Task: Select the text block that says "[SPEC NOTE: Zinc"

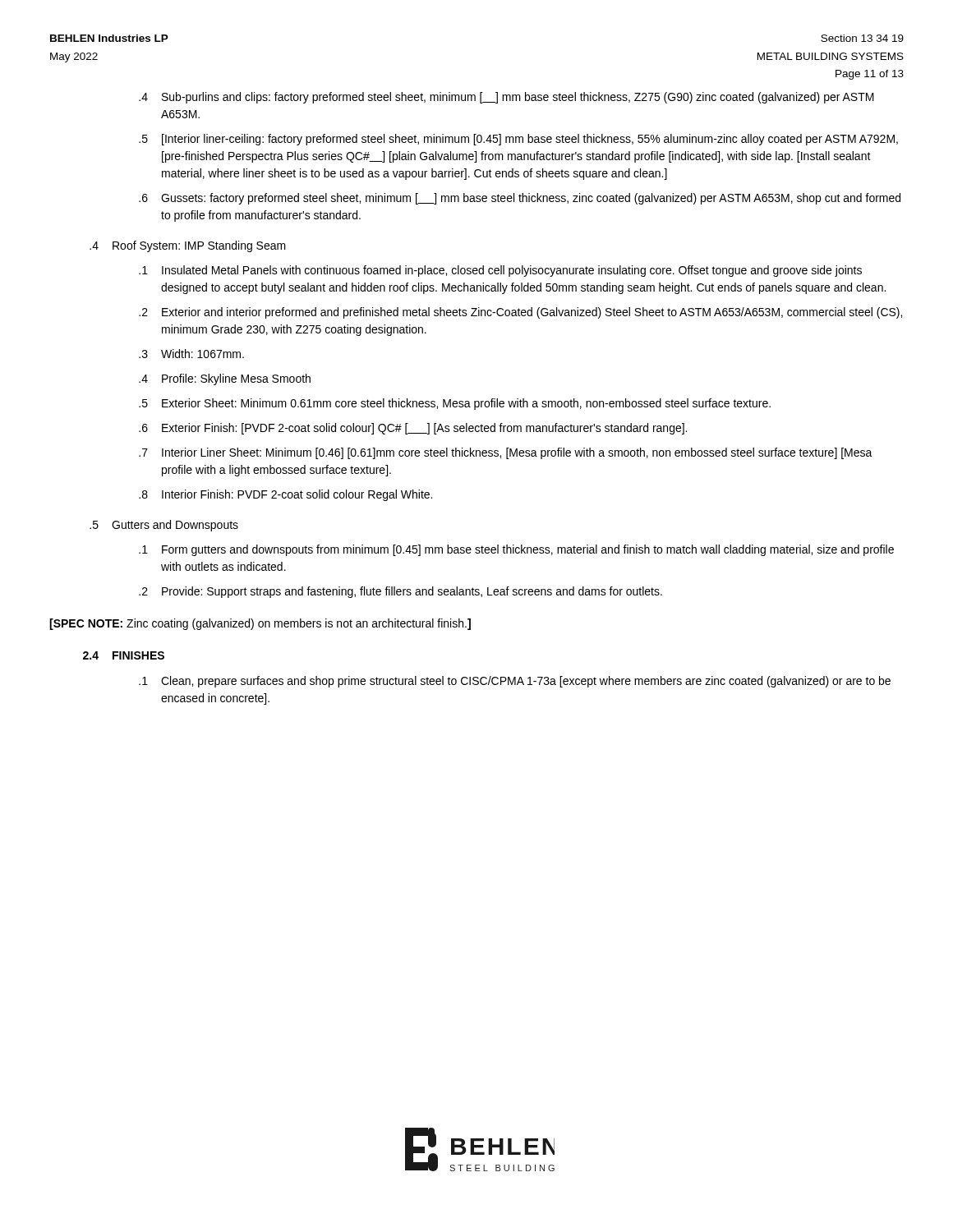Action: (260, 623)
